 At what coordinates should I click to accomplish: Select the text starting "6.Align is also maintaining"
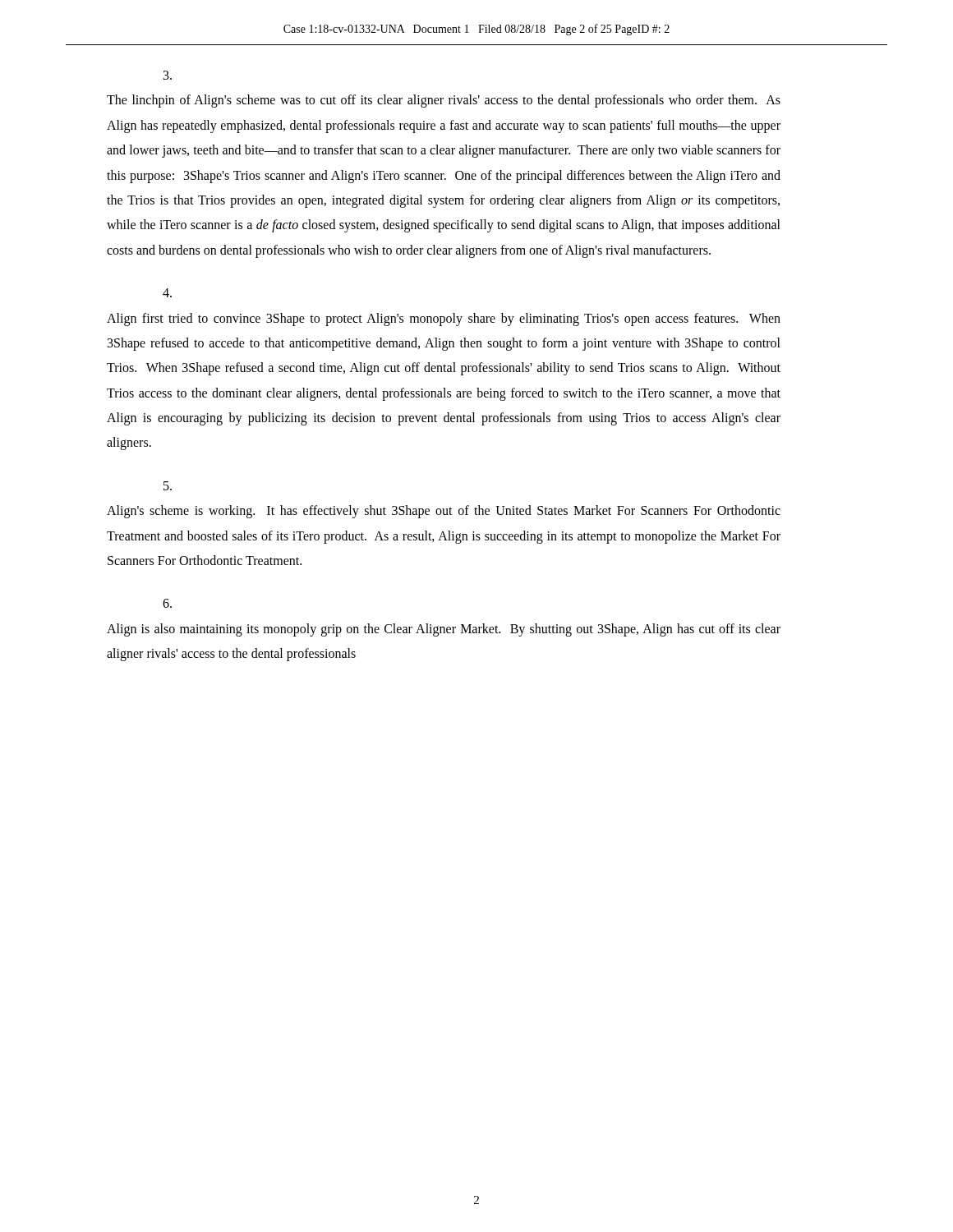[x=476, y=629]
